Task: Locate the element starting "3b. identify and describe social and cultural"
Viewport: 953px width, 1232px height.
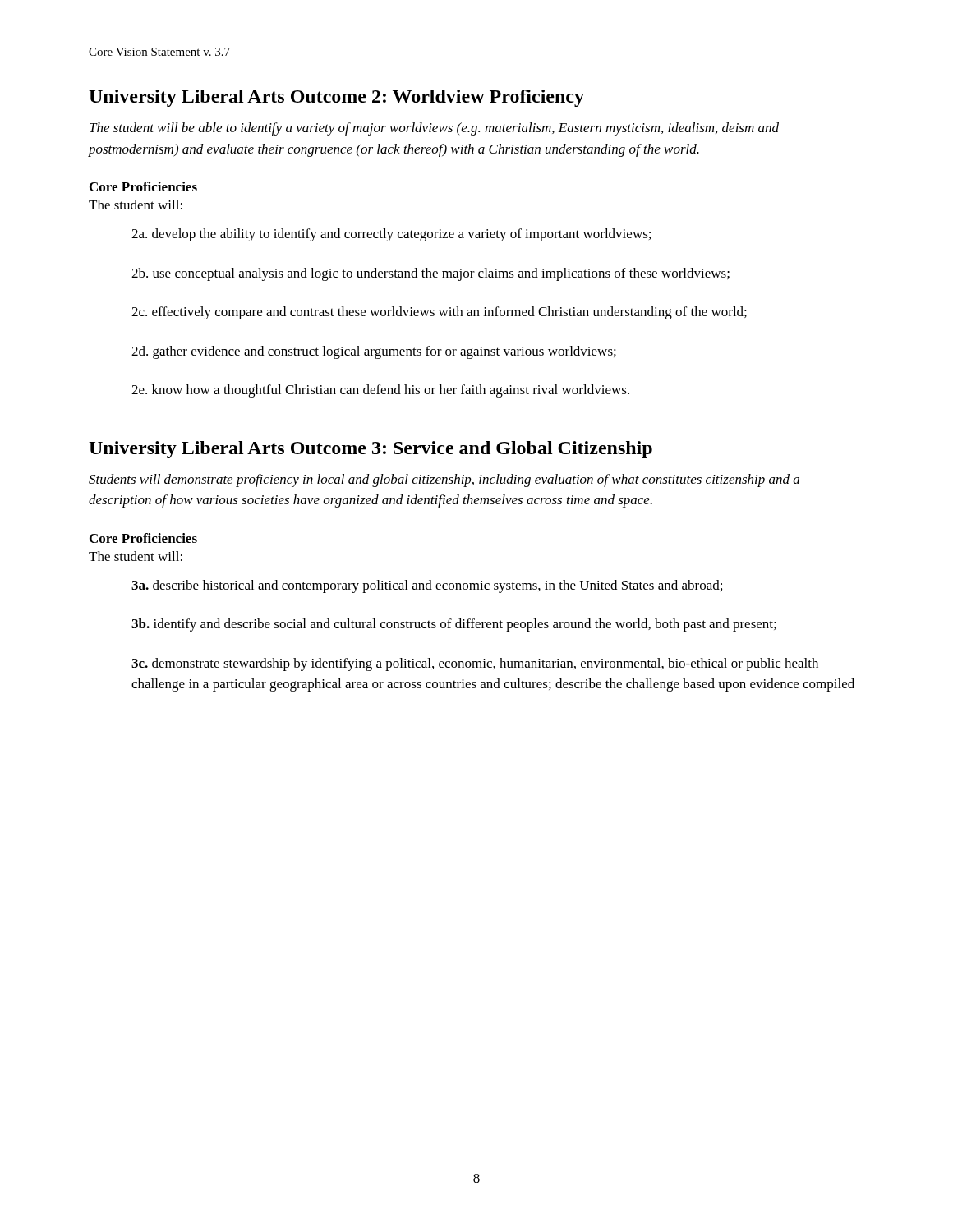Action: (454, 624)
